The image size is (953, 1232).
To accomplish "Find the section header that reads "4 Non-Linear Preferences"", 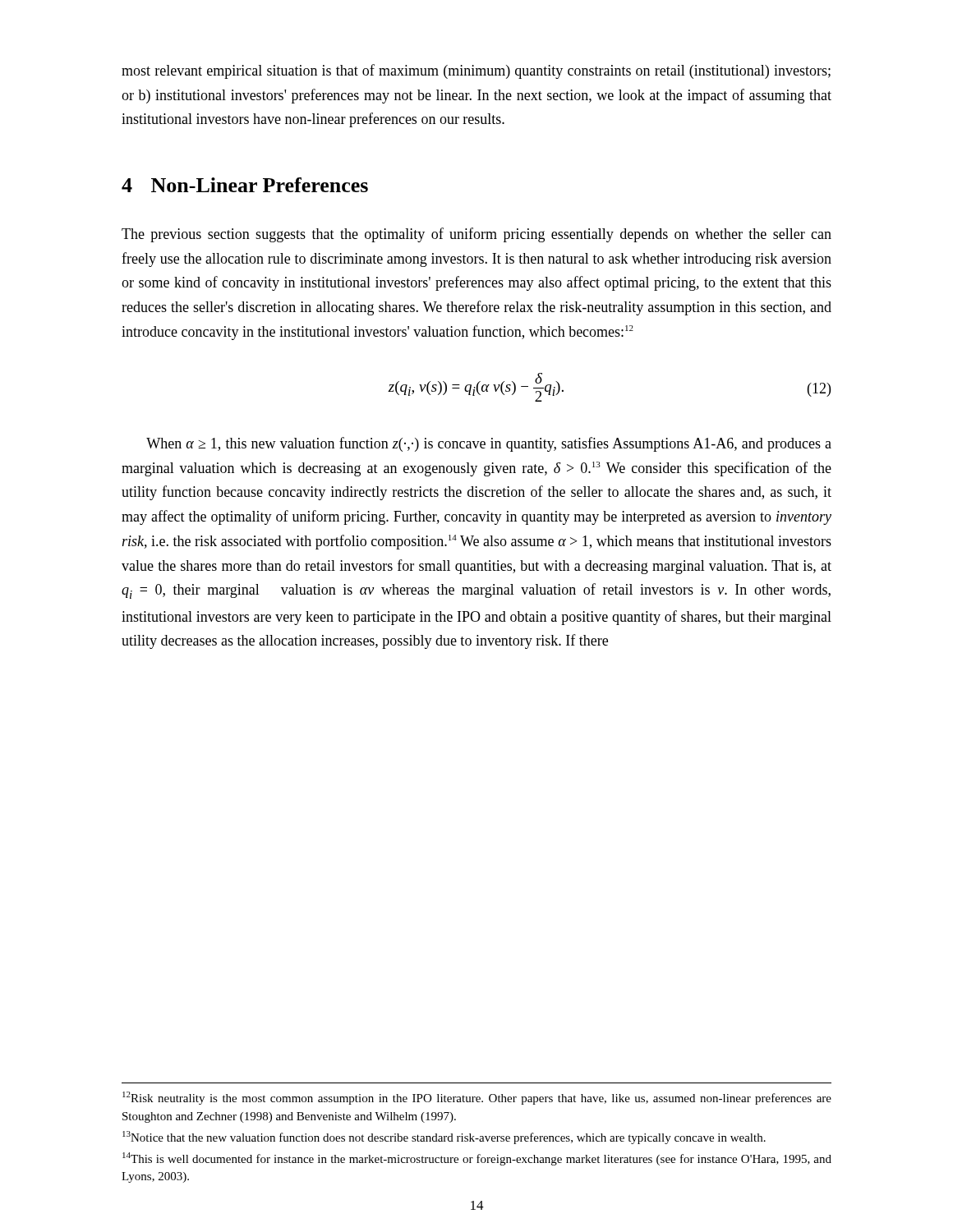I will pos(245,185).
